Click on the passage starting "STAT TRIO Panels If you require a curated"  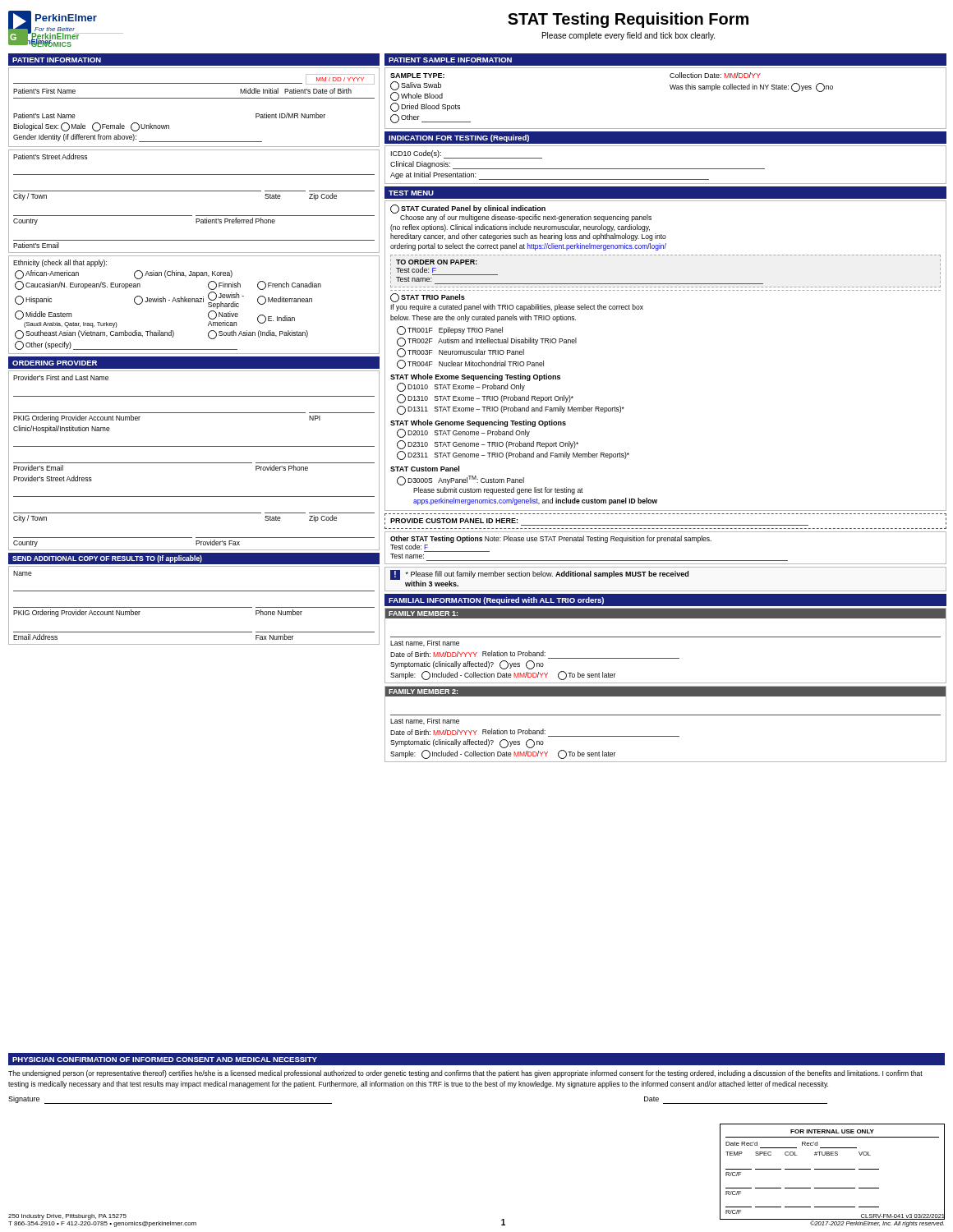click(517, 308)
